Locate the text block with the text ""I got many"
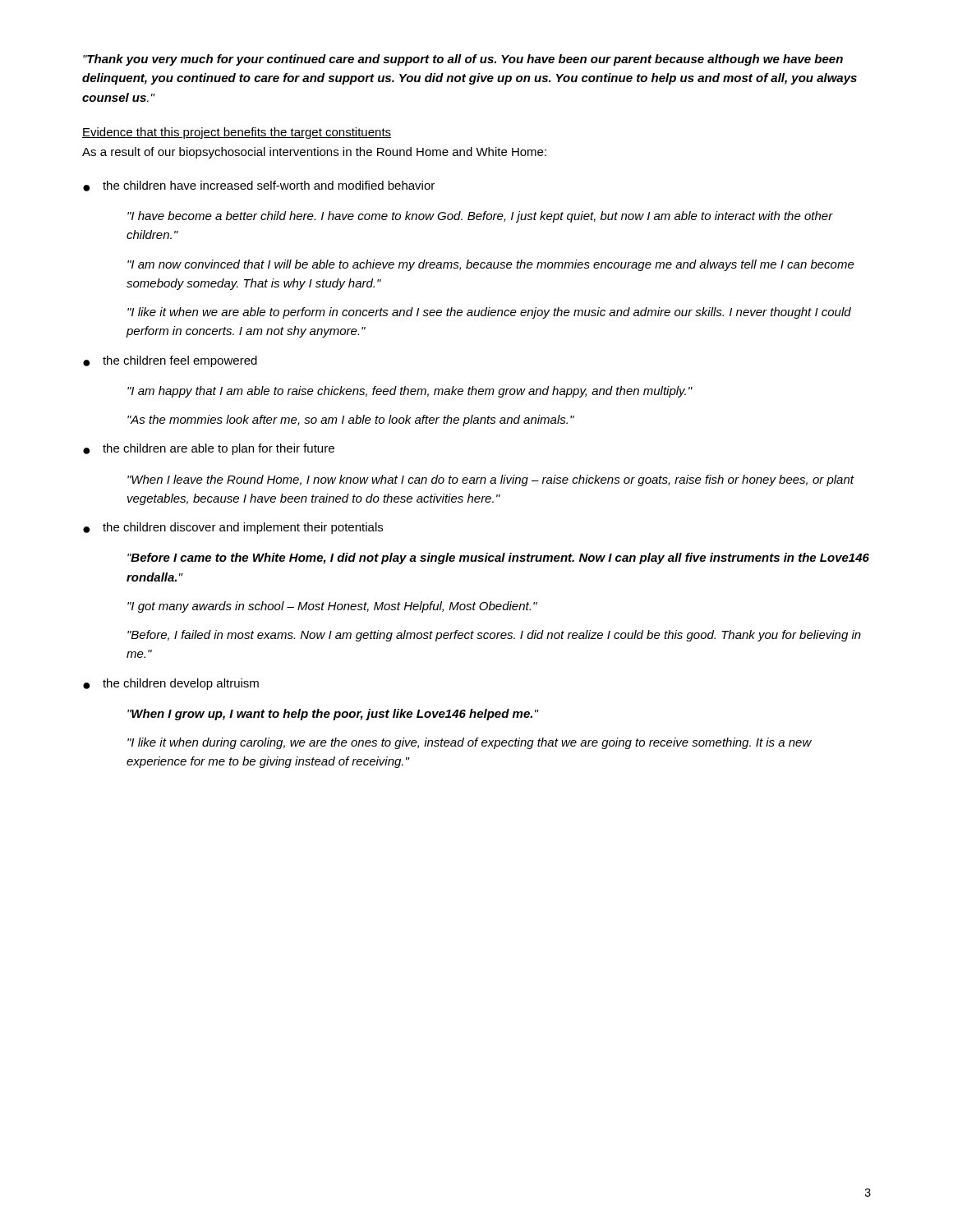 [332, 606]
